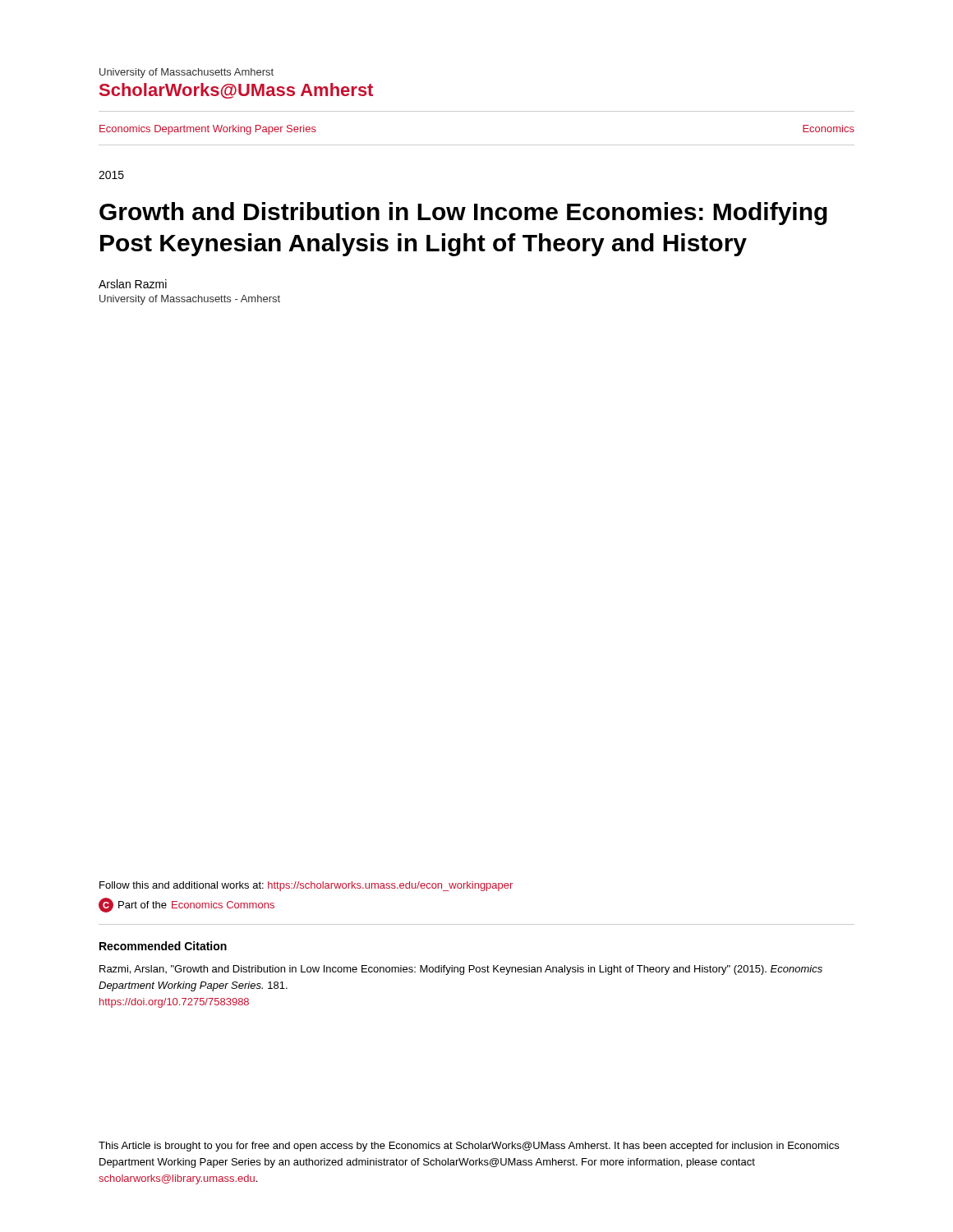Find the text block with the text "Follow this and additional"

pyautogui.click(x=306, y=885)
